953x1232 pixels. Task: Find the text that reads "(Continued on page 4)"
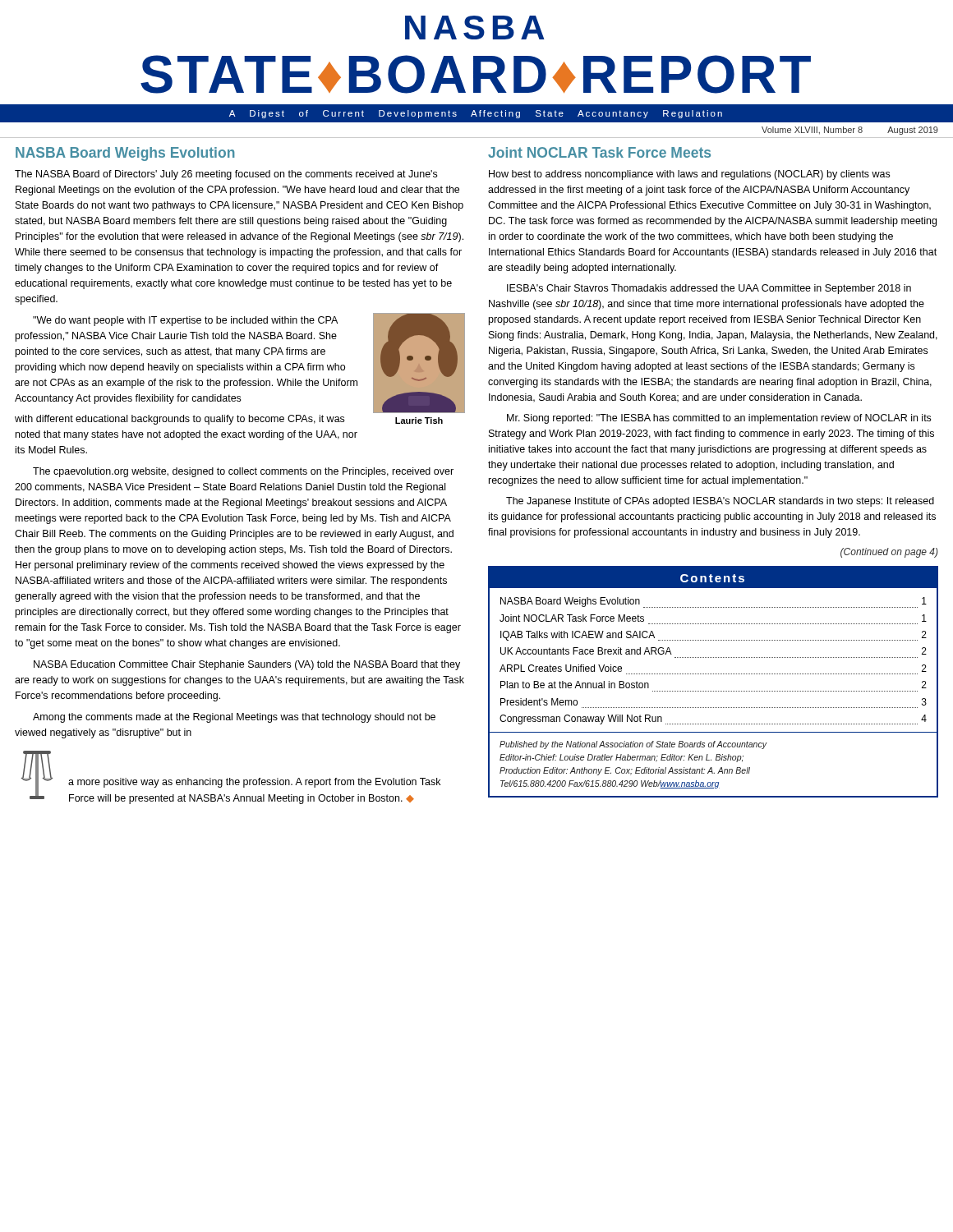tap(889, 552)
